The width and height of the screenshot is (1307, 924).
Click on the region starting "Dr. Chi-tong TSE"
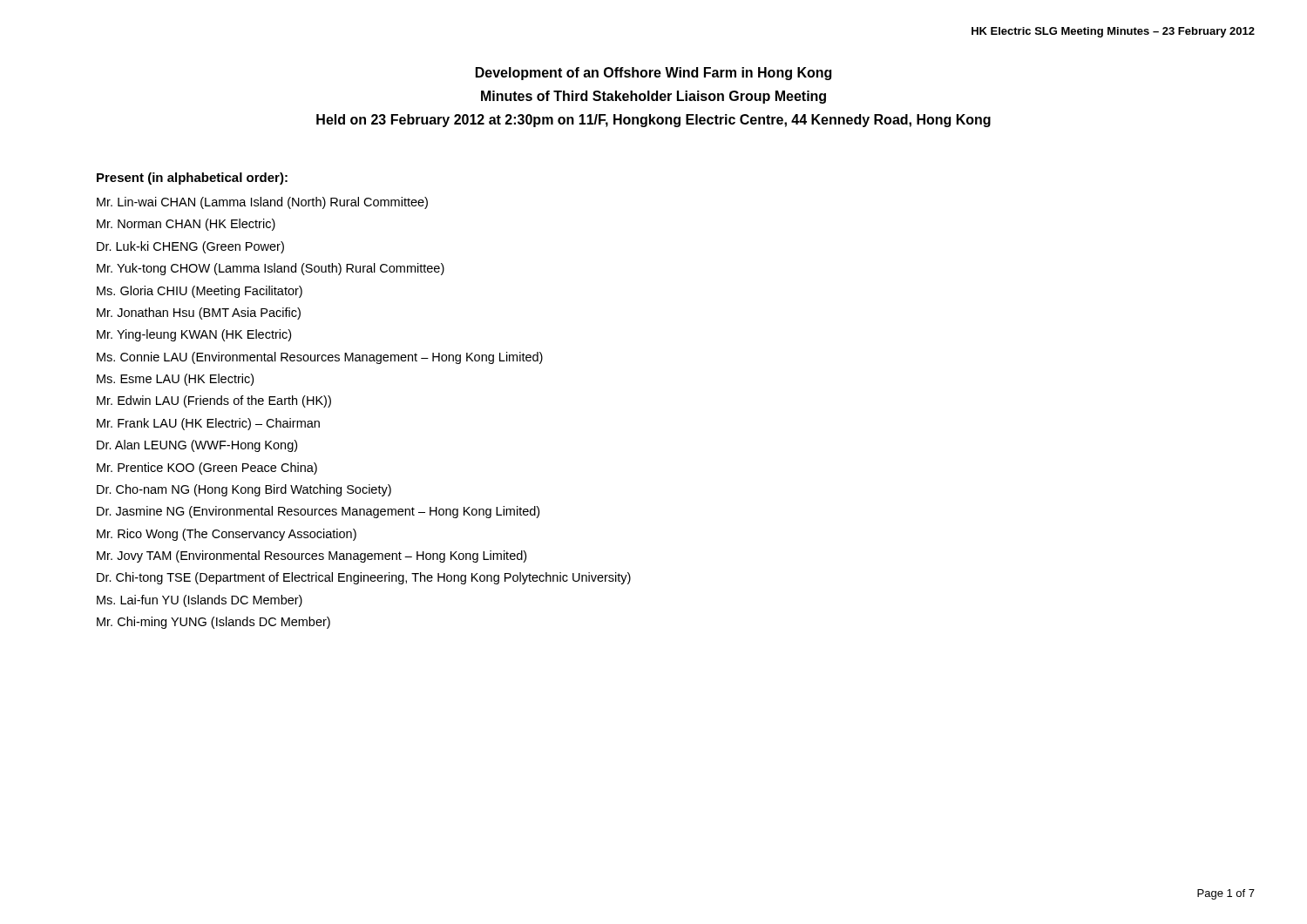[363, 578]
